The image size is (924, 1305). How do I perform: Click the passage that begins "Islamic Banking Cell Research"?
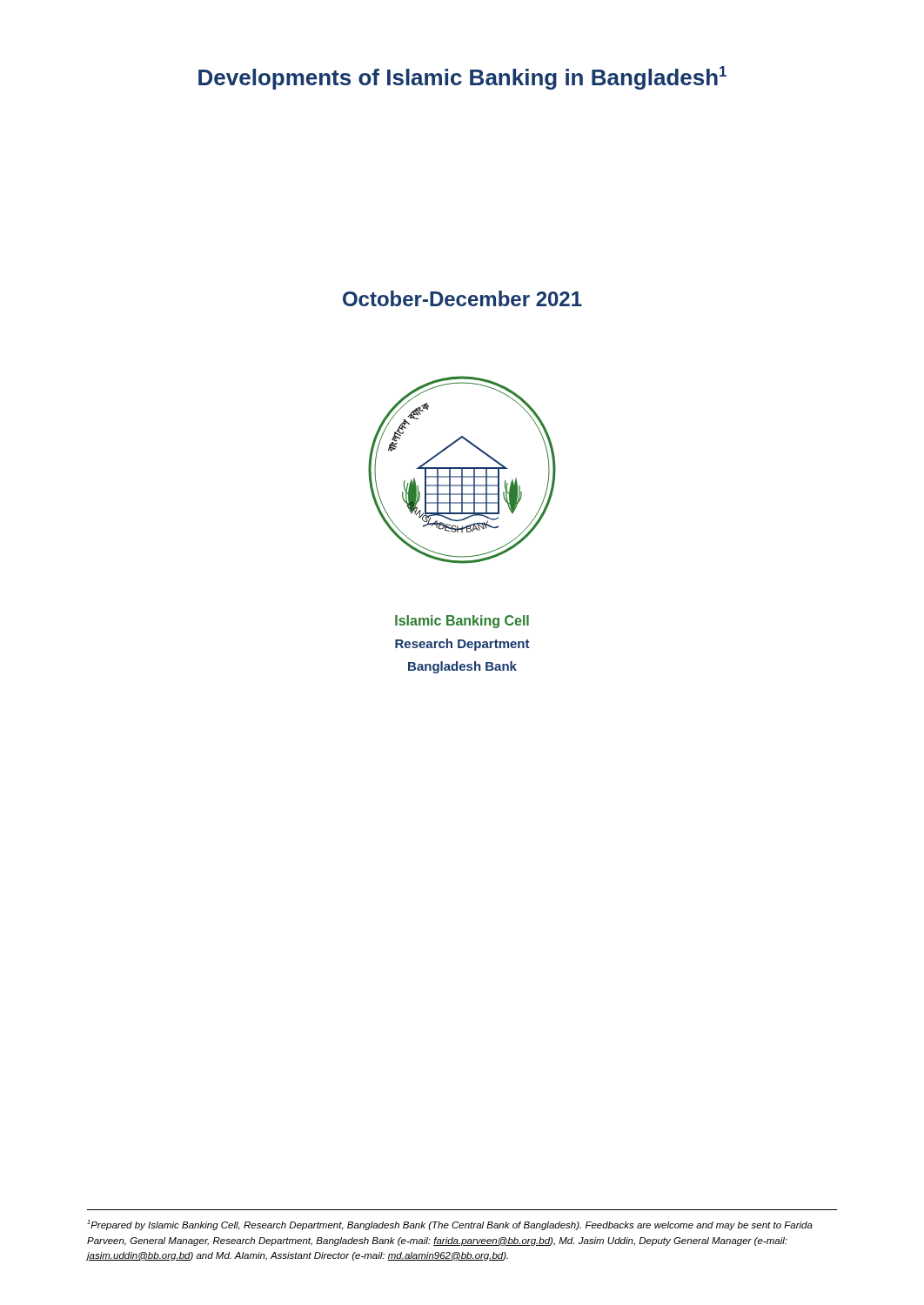(462, 643)
